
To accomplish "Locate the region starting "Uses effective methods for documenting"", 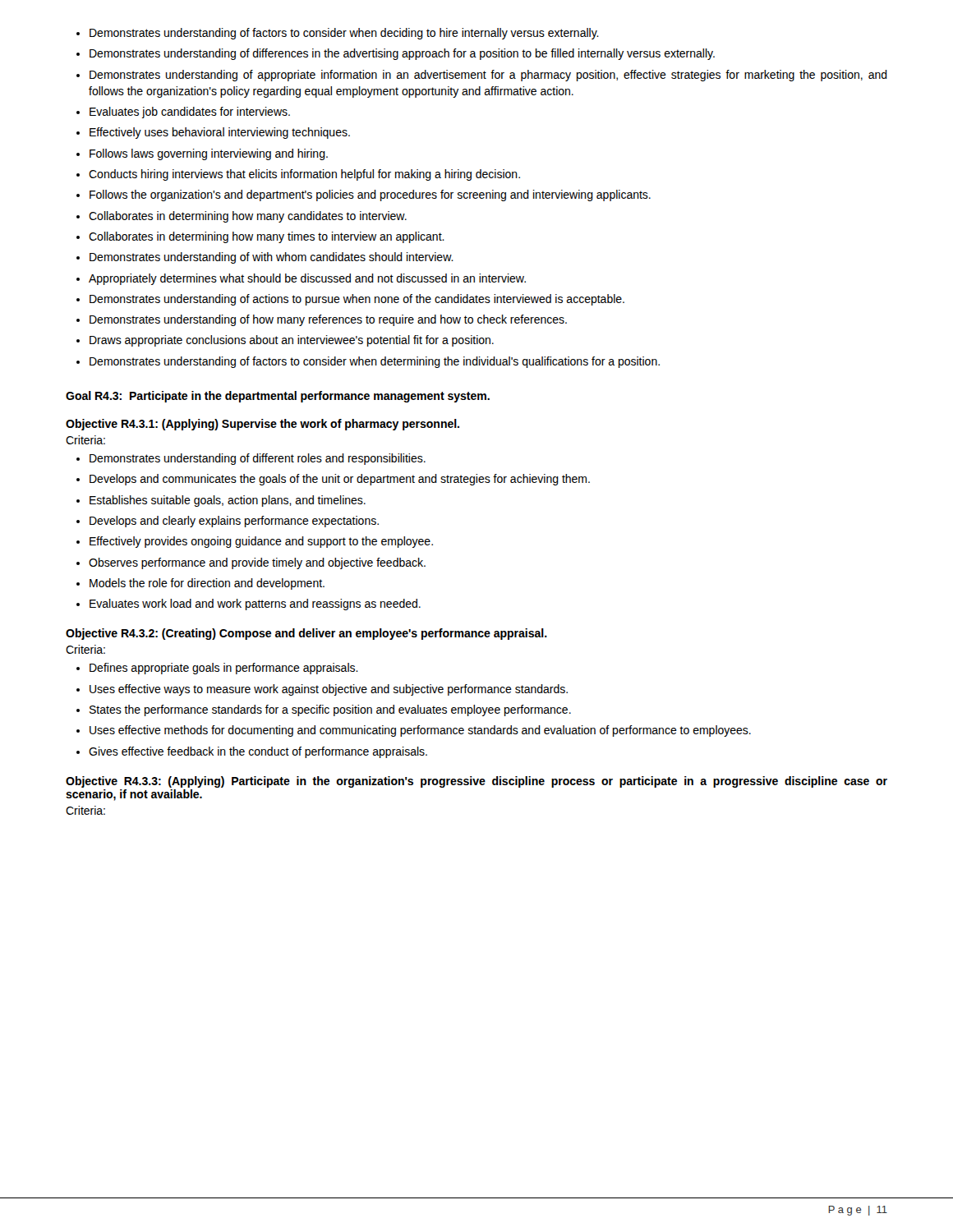I will (488, 731).
